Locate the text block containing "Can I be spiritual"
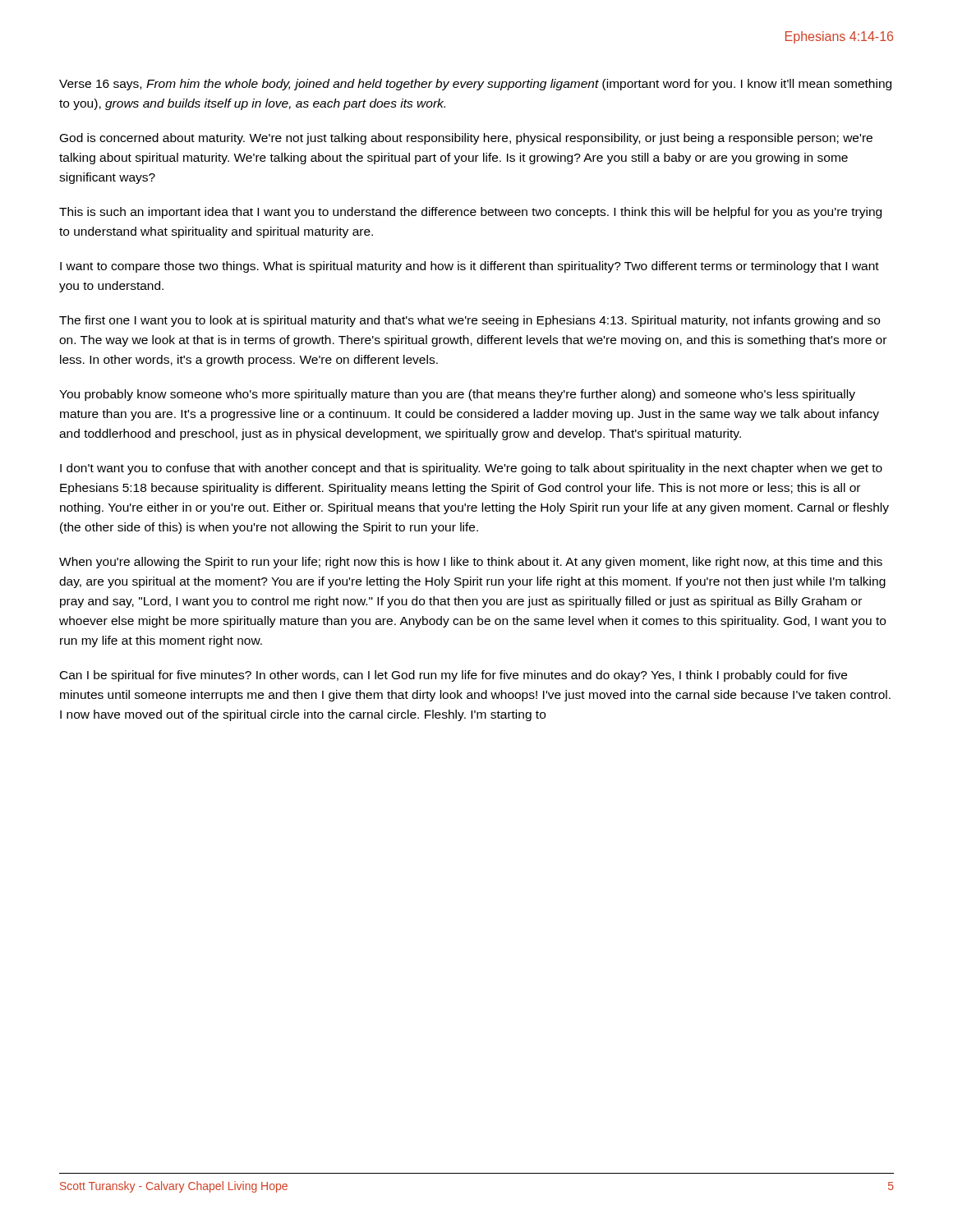Viewport: 953px width, 1232px height. pyautogui.click(x=475, y=695)
